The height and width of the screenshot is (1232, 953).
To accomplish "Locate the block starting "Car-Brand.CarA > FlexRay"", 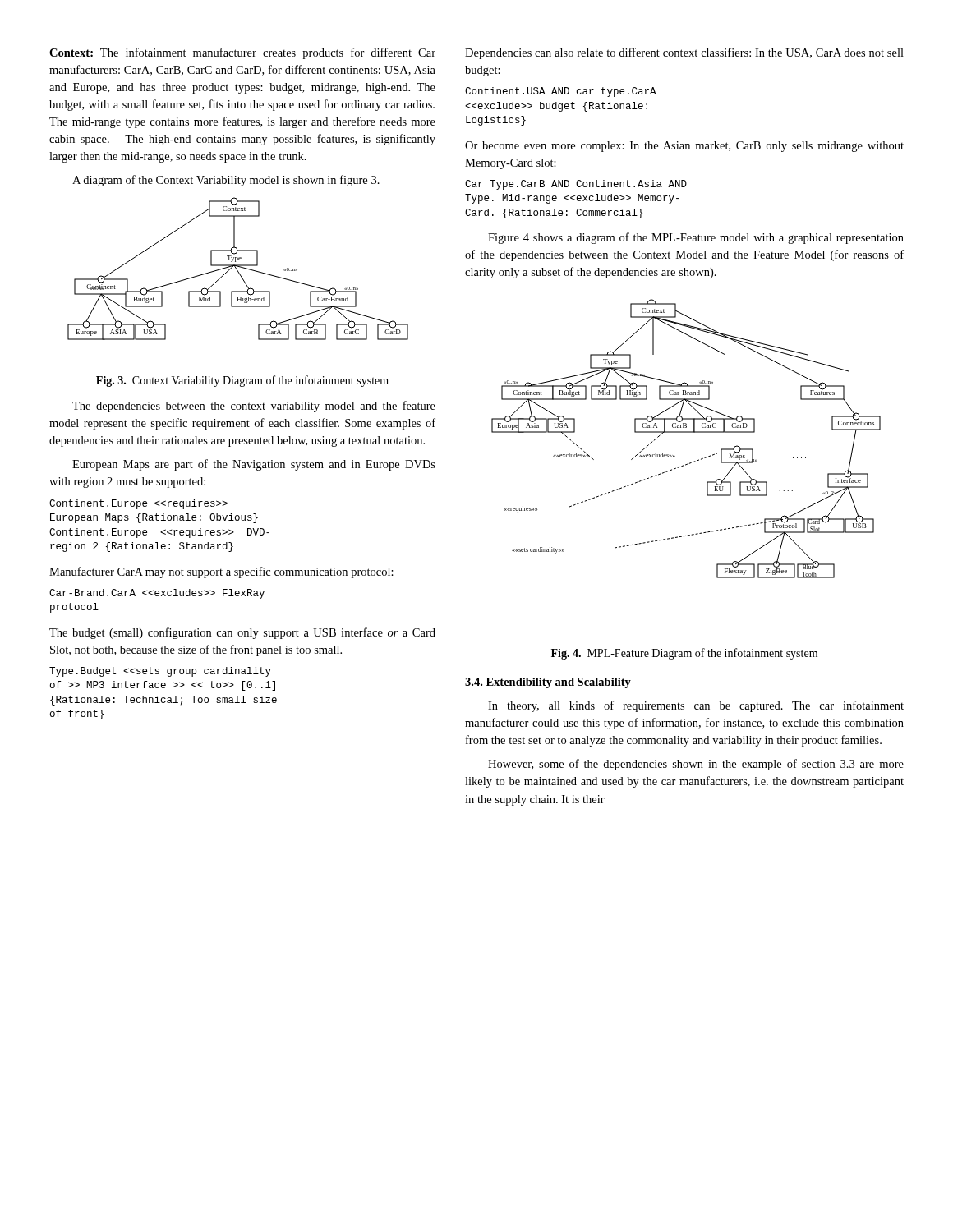I will pyautogui.click(x=242, y=601).
